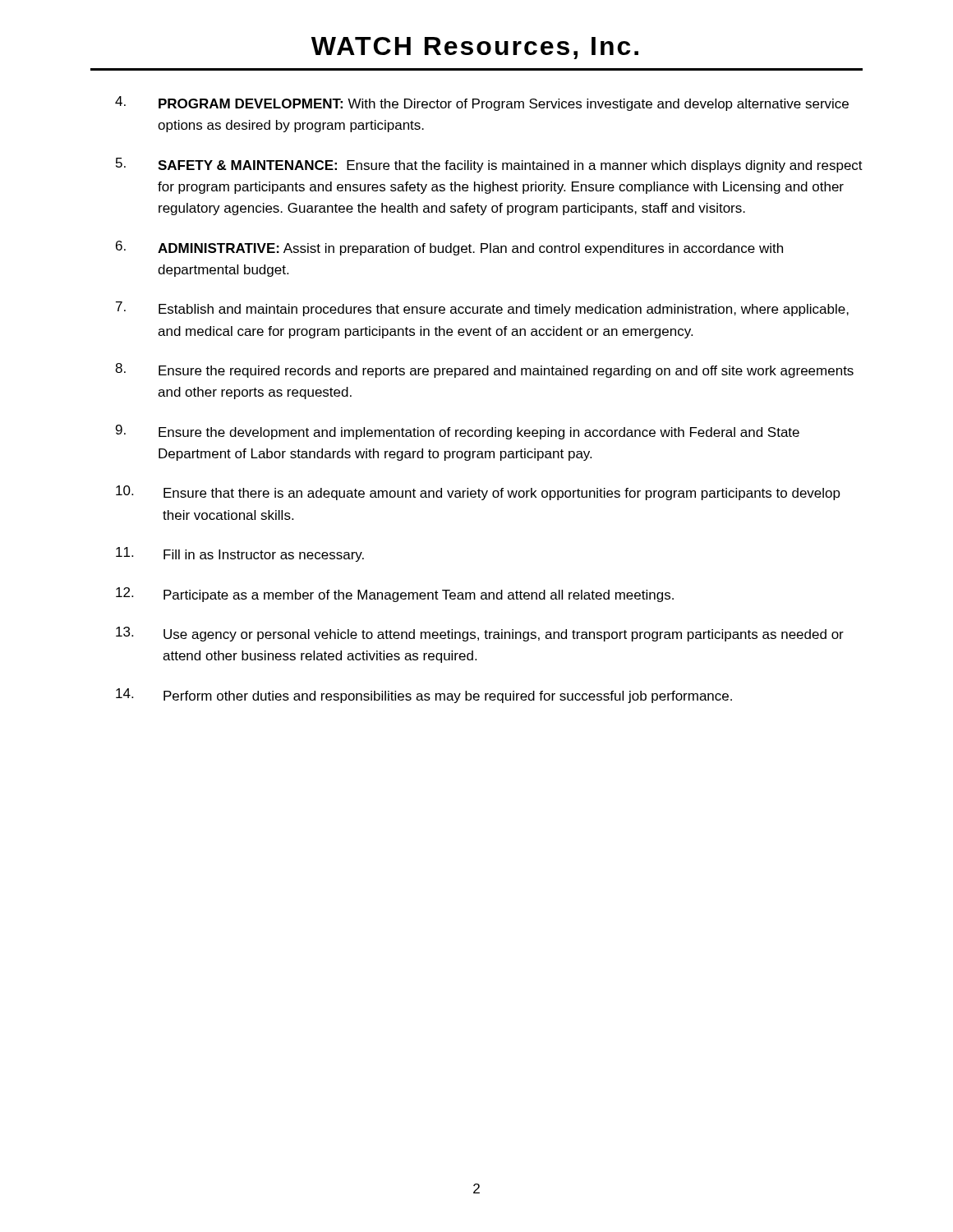Locate the text block starting "6. ADMINISTRATIVE: Assist in preparation of budget."

[x=489, y=260]
